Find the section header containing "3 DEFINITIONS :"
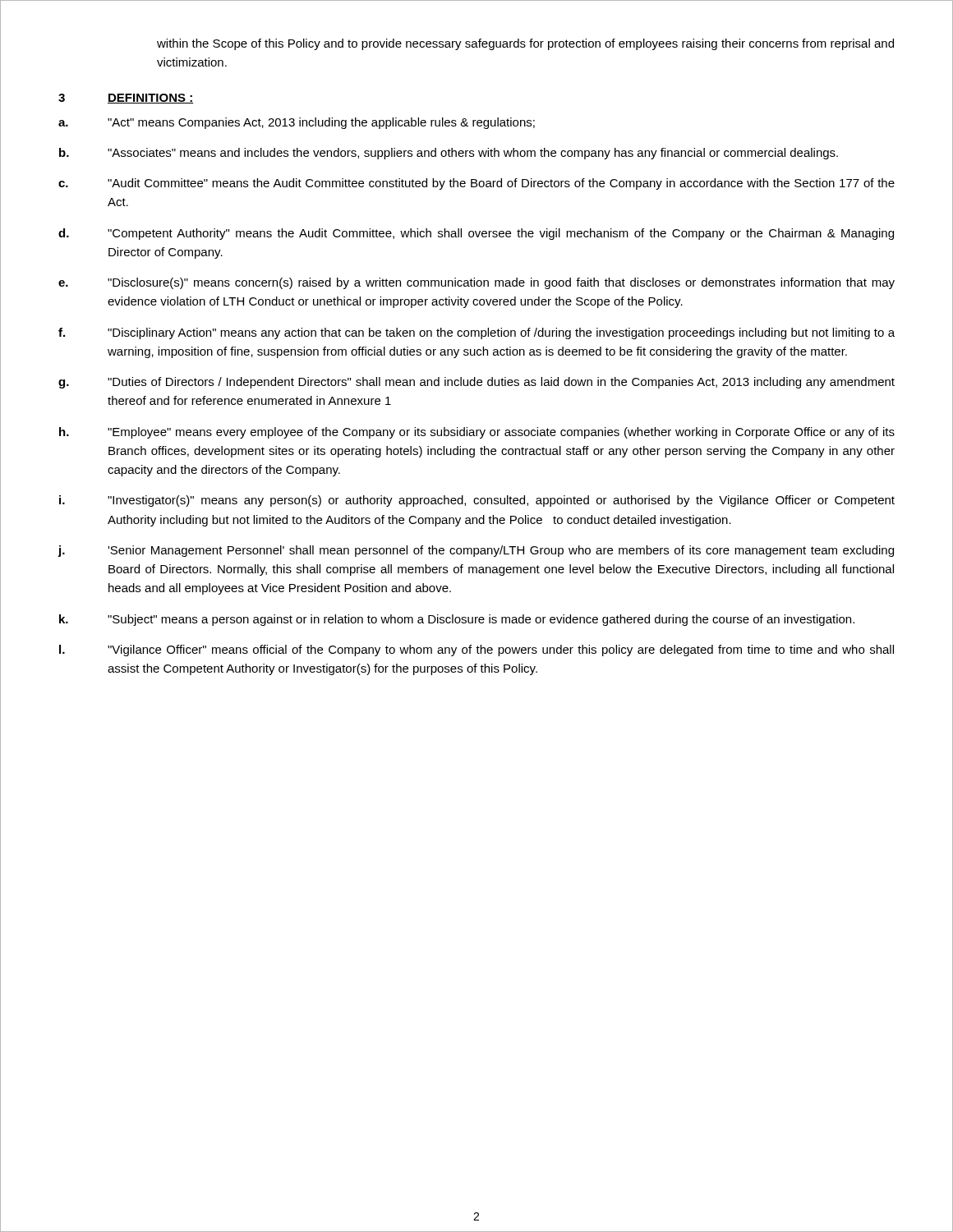The width and height of the screenshot is (953, 1232). pos(126,97)
